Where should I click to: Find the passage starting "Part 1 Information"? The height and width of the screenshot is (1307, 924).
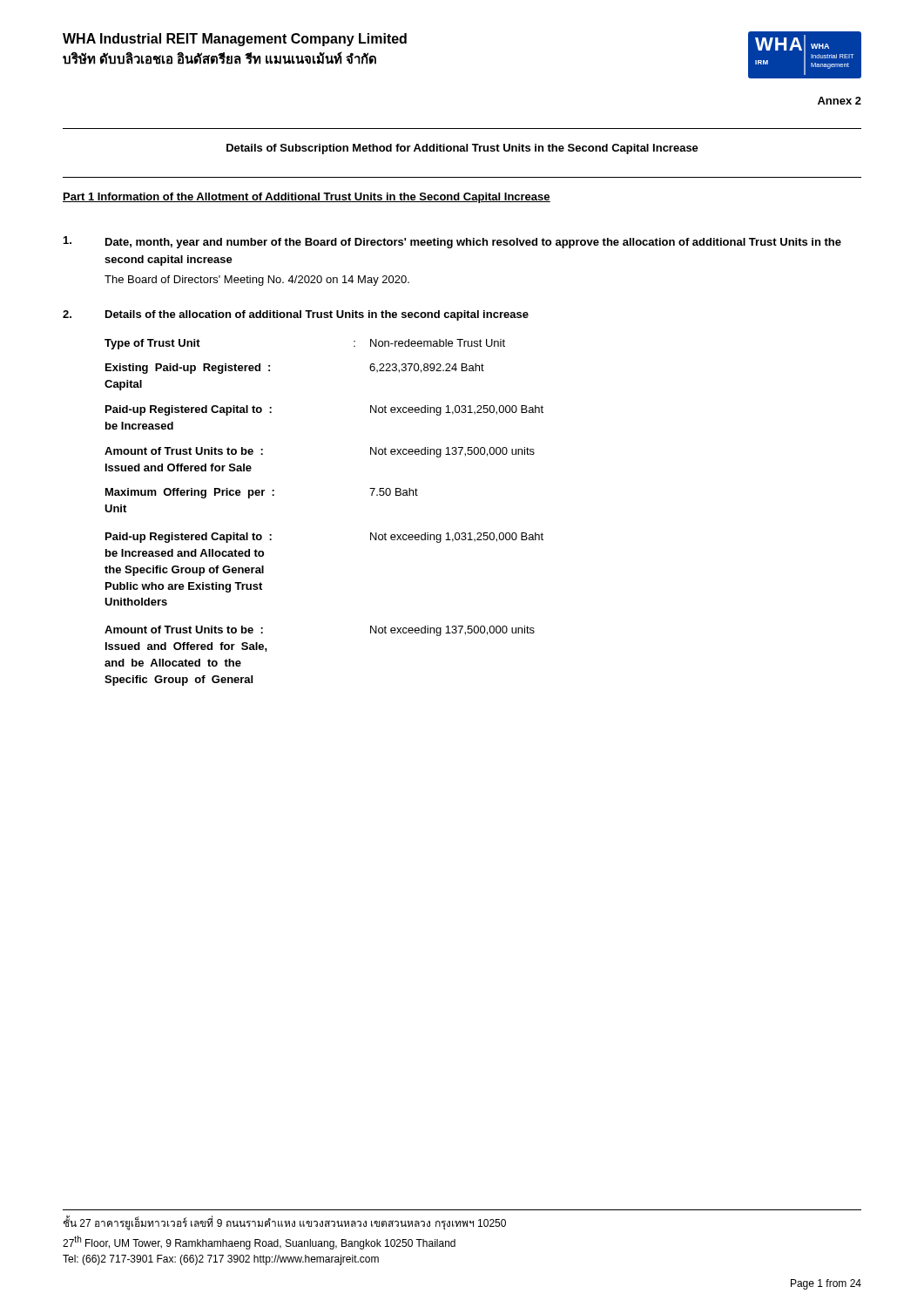pyautogui.click(x=306, y=196)
